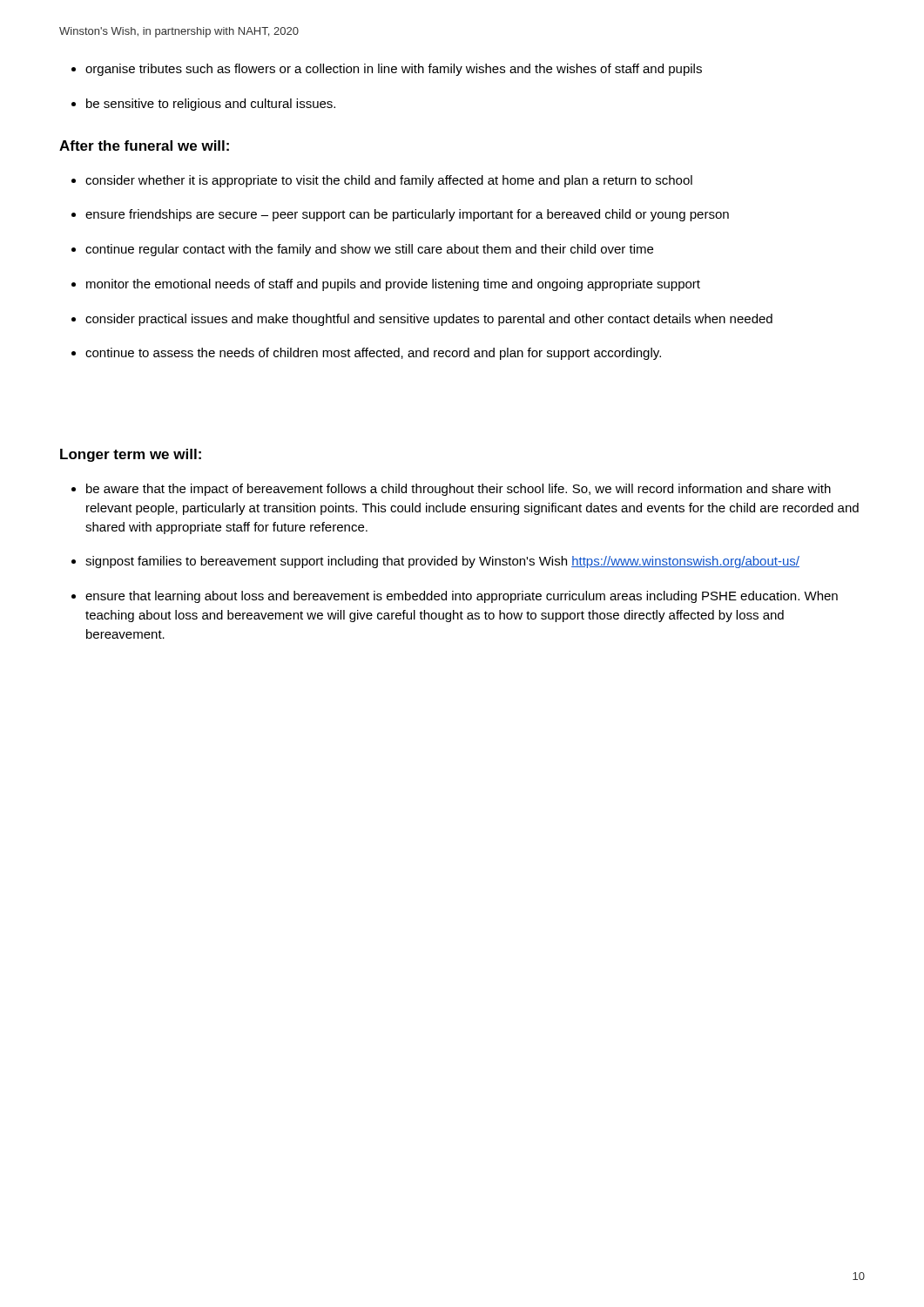Find the list item with the text "ensure that learning about loss and bereavement is"
924x1307 pixels.
(462, 614)
